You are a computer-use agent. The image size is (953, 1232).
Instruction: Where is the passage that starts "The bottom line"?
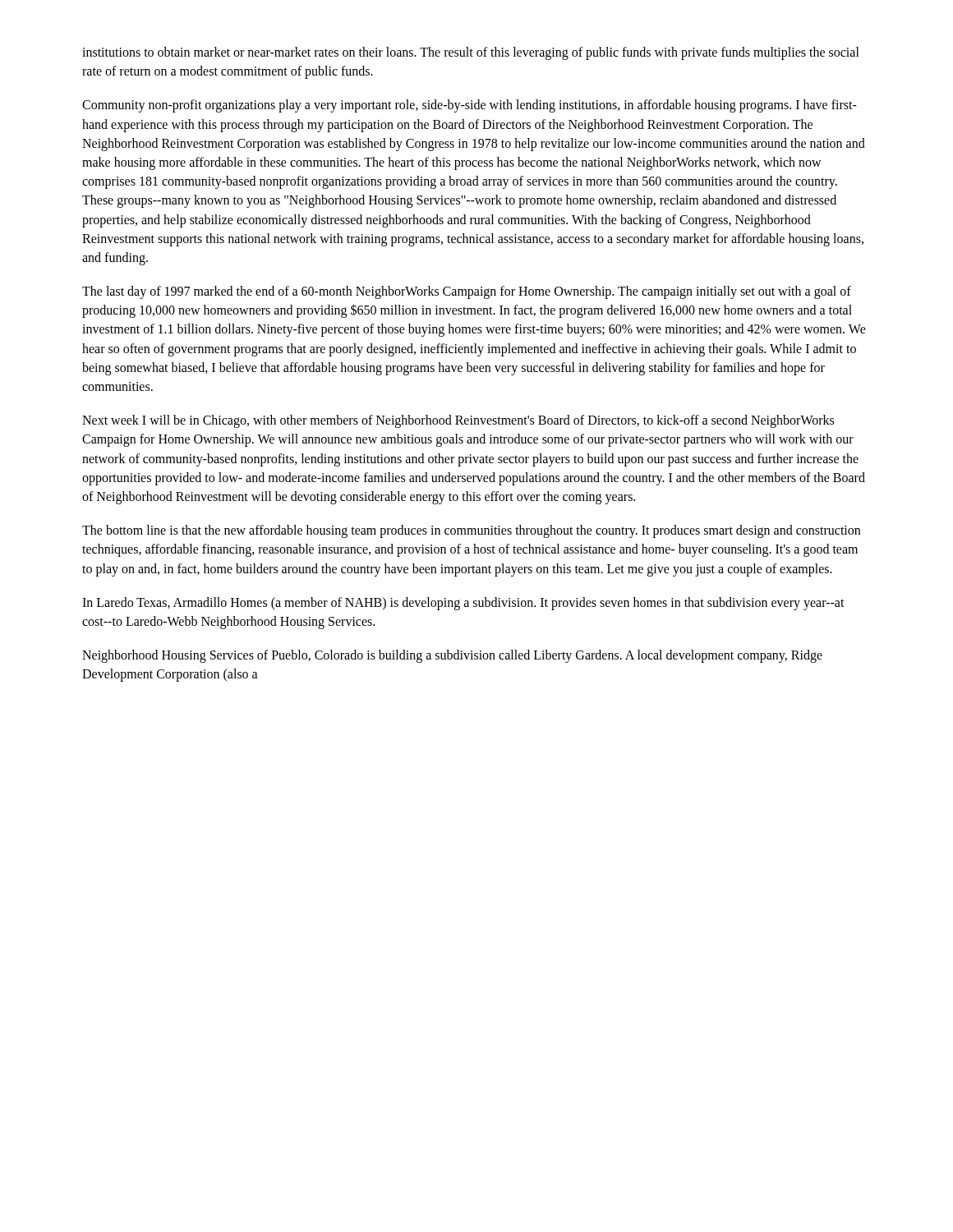click(x=471, y=549)
